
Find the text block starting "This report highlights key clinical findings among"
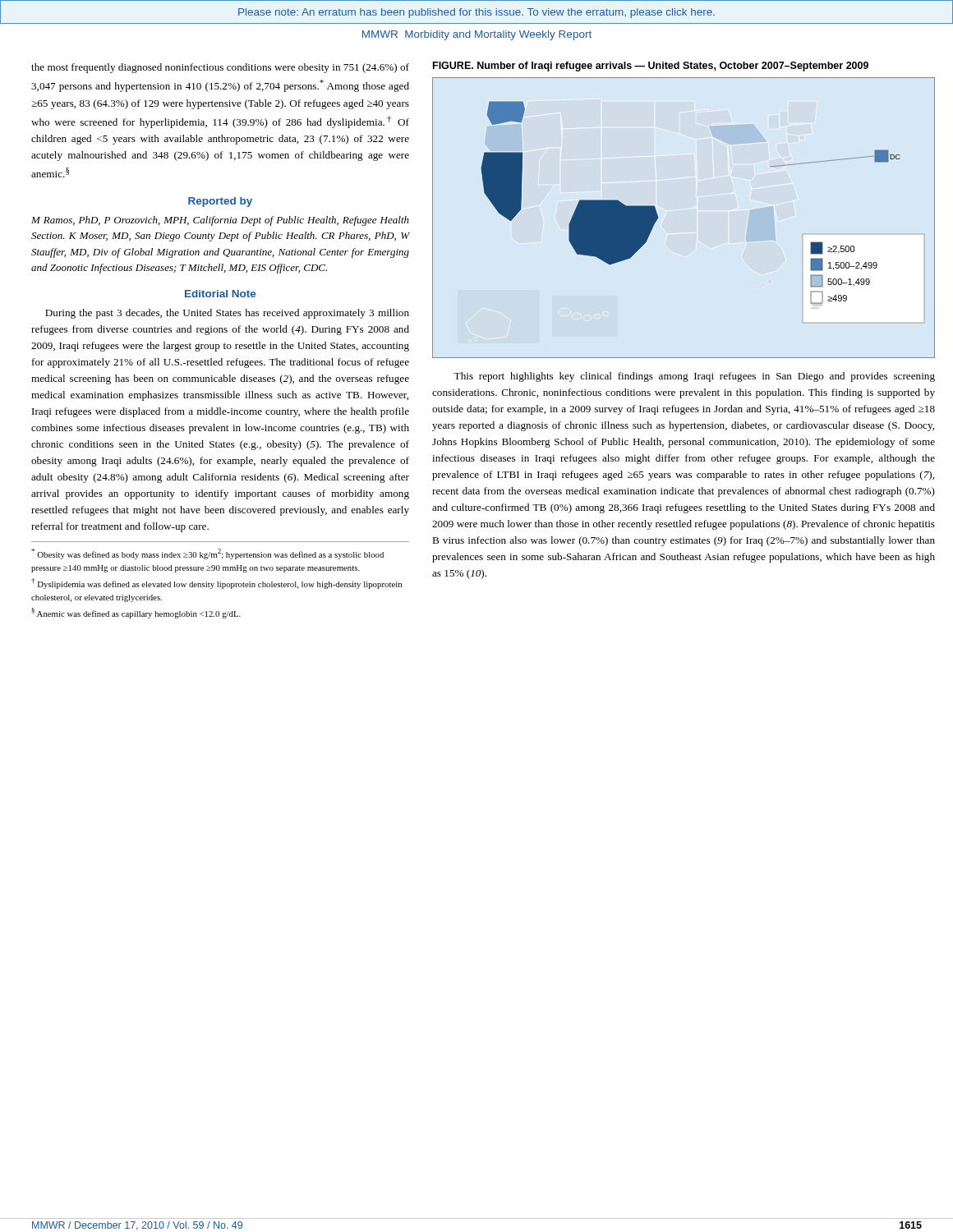coord(683,474)
